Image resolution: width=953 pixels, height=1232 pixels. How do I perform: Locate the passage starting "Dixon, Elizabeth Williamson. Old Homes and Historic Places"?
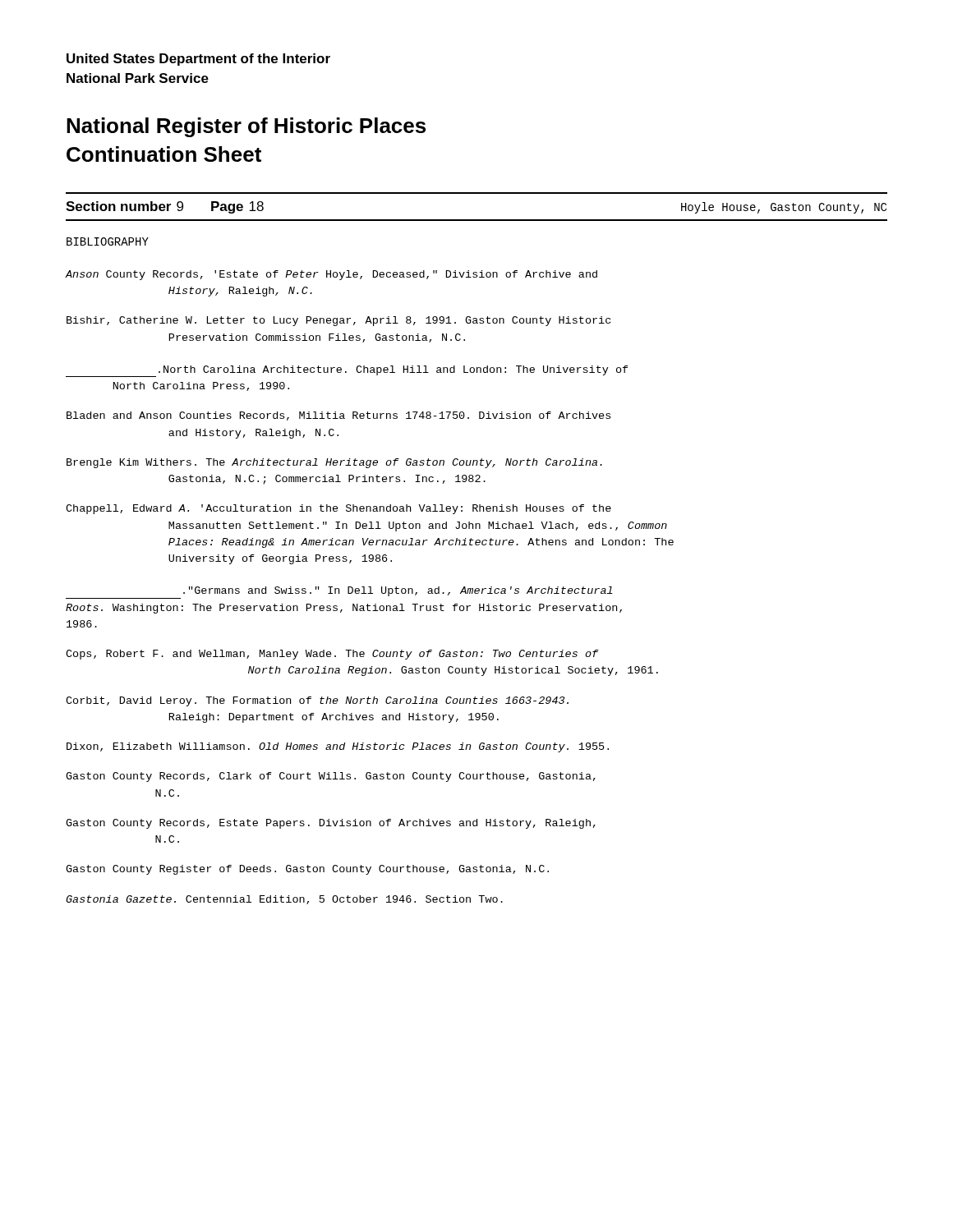pos(476,748)
